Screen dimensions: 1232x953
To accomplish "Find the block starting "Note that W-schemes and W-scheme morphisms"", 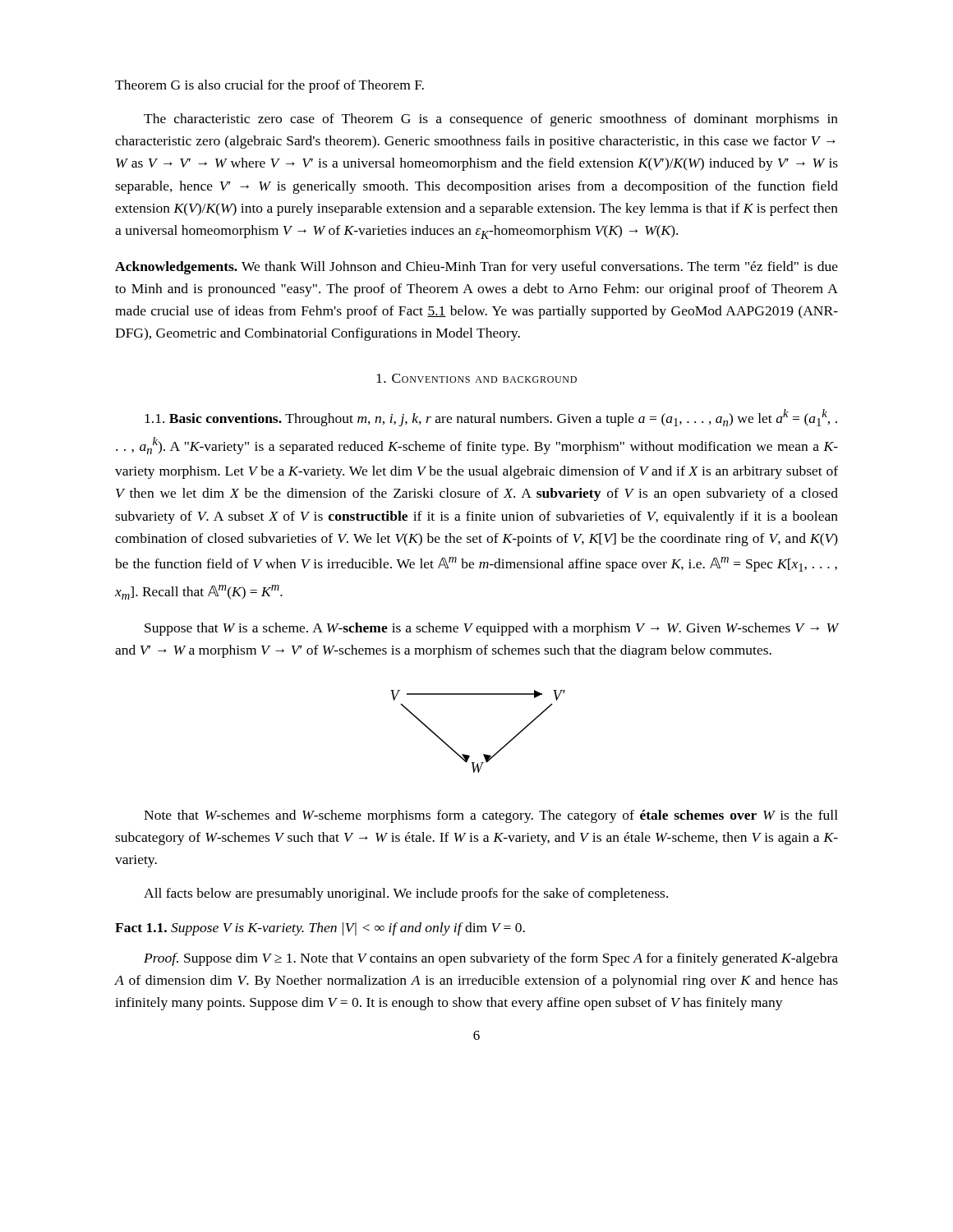I will pyautogui.click(x=476, y=837).
